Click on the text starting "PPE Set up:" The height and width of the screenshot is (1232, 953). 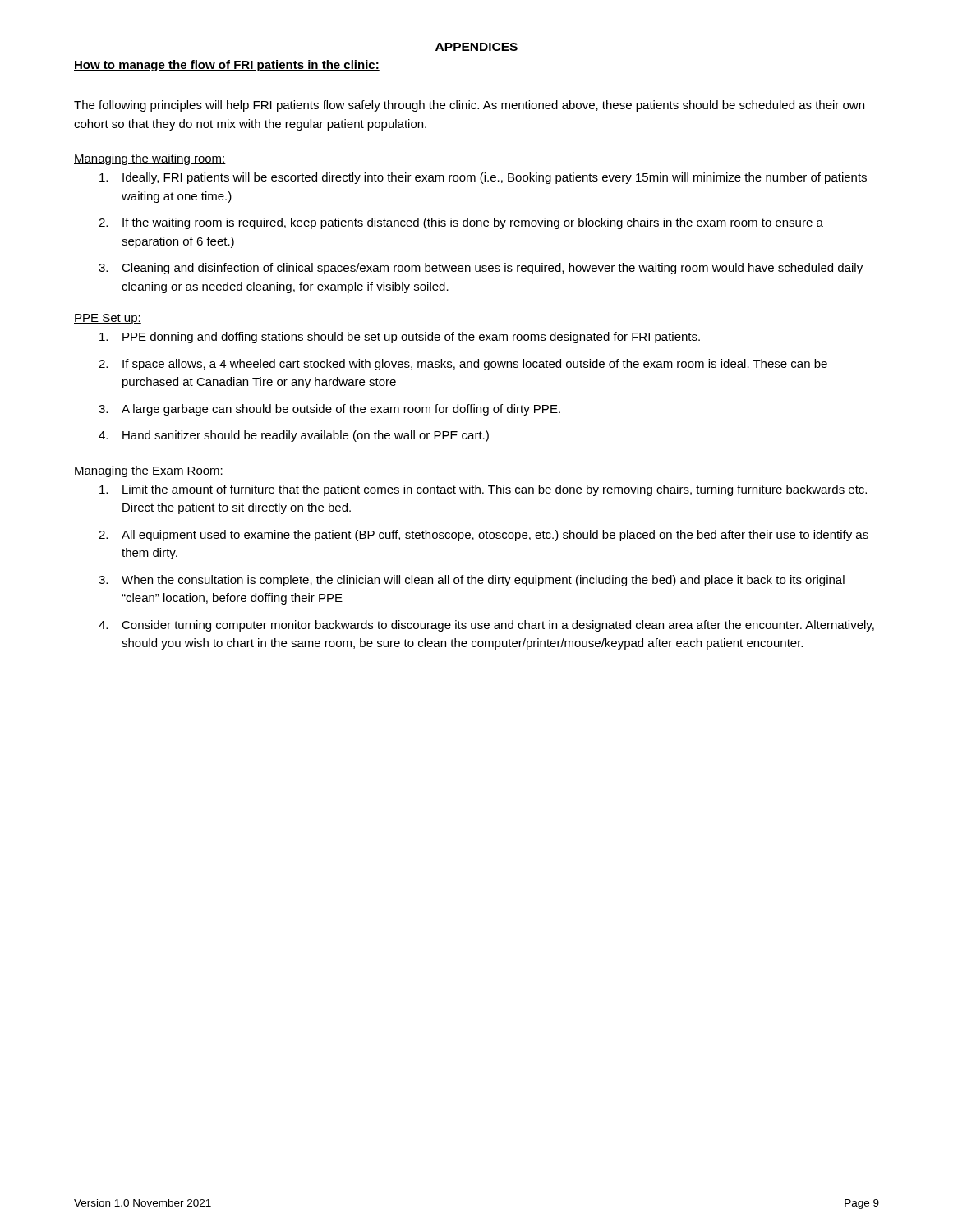107,317
